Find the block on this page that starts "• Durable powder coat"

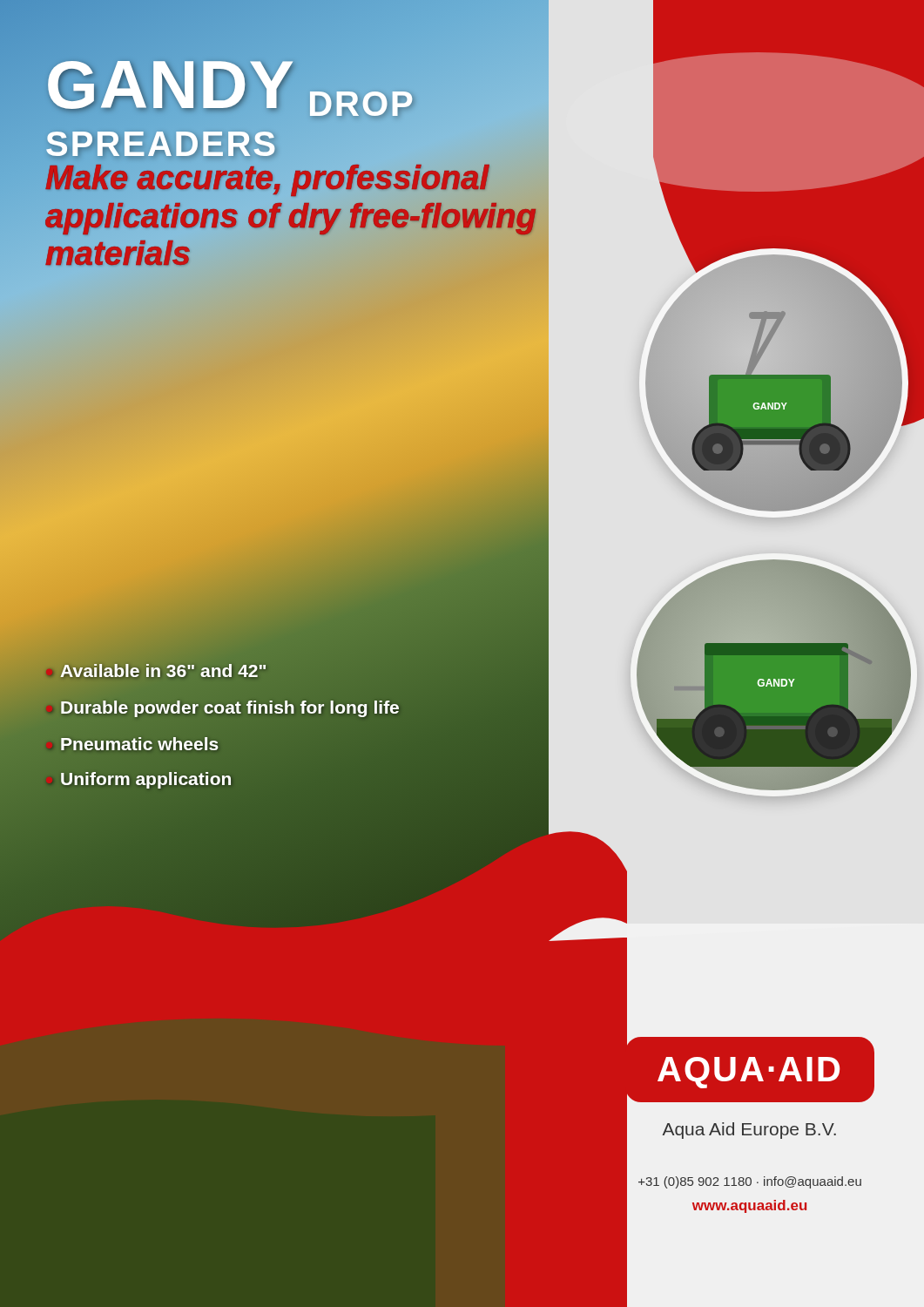click(222, 710)
